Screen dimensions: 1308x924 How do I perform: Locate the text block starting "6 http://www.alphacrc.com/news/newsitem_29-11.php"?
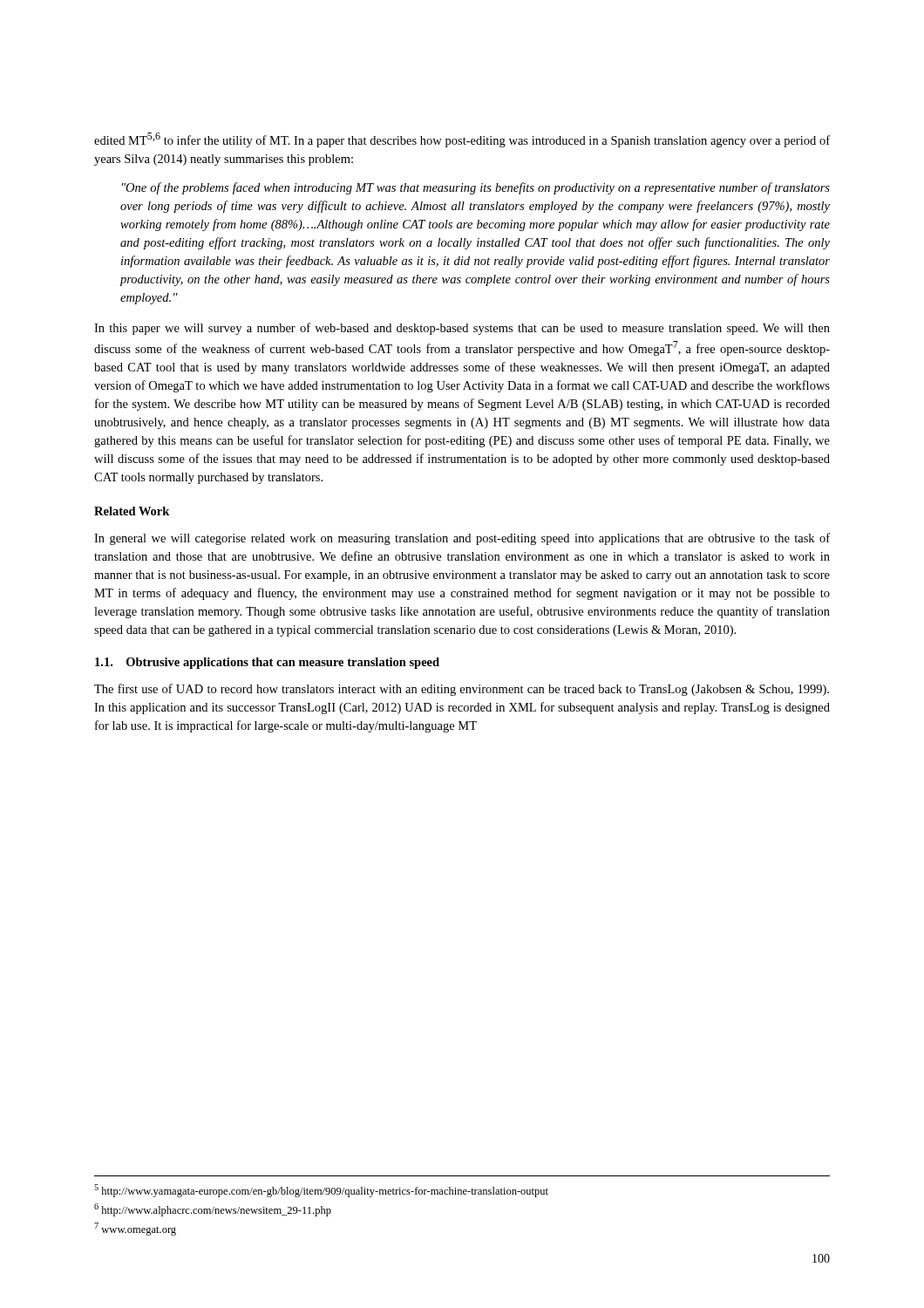click(x=213, y=1209)
